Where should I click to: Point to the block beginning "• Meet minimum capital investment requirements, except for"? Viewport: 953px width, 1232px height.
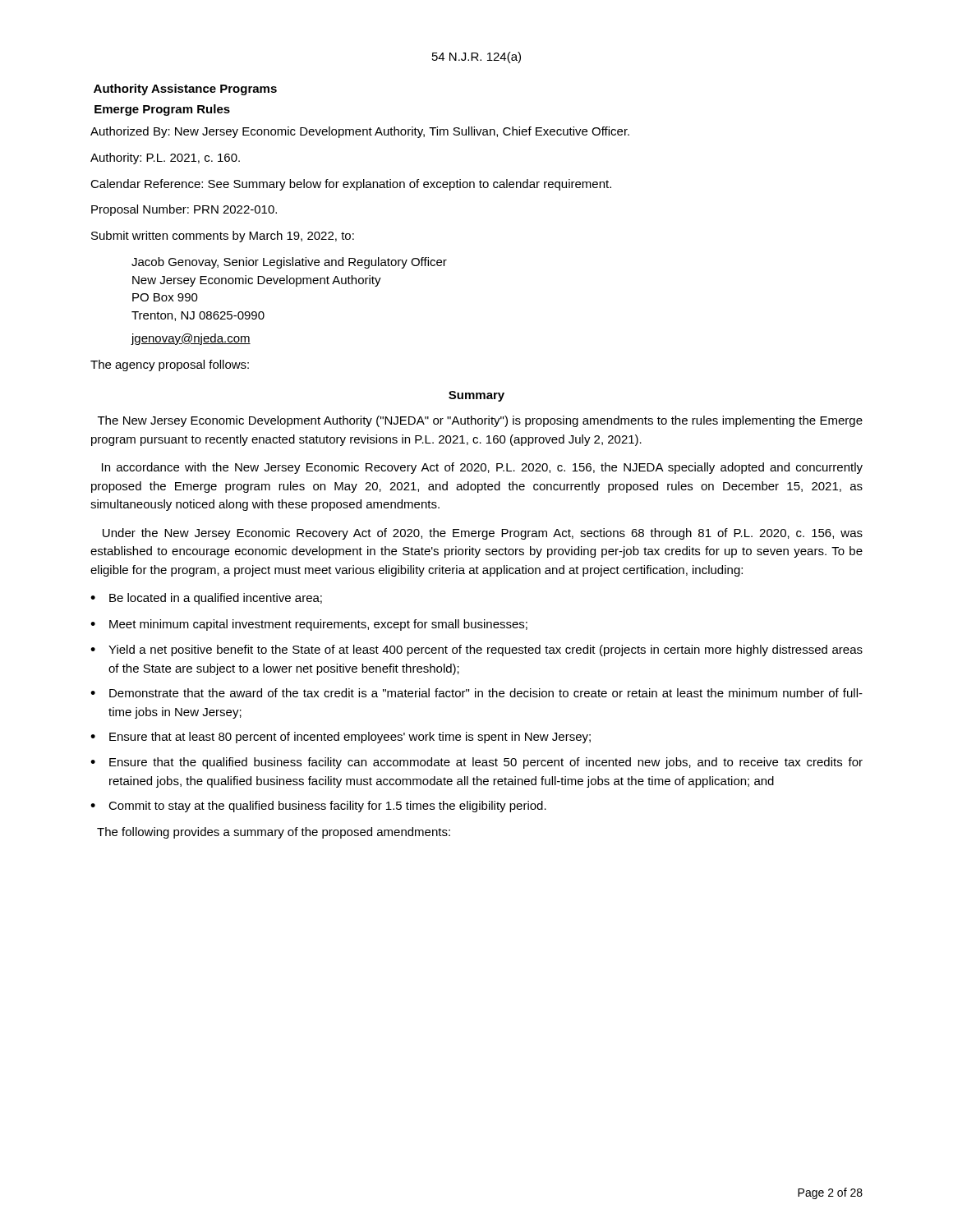(x=476, y=625)
